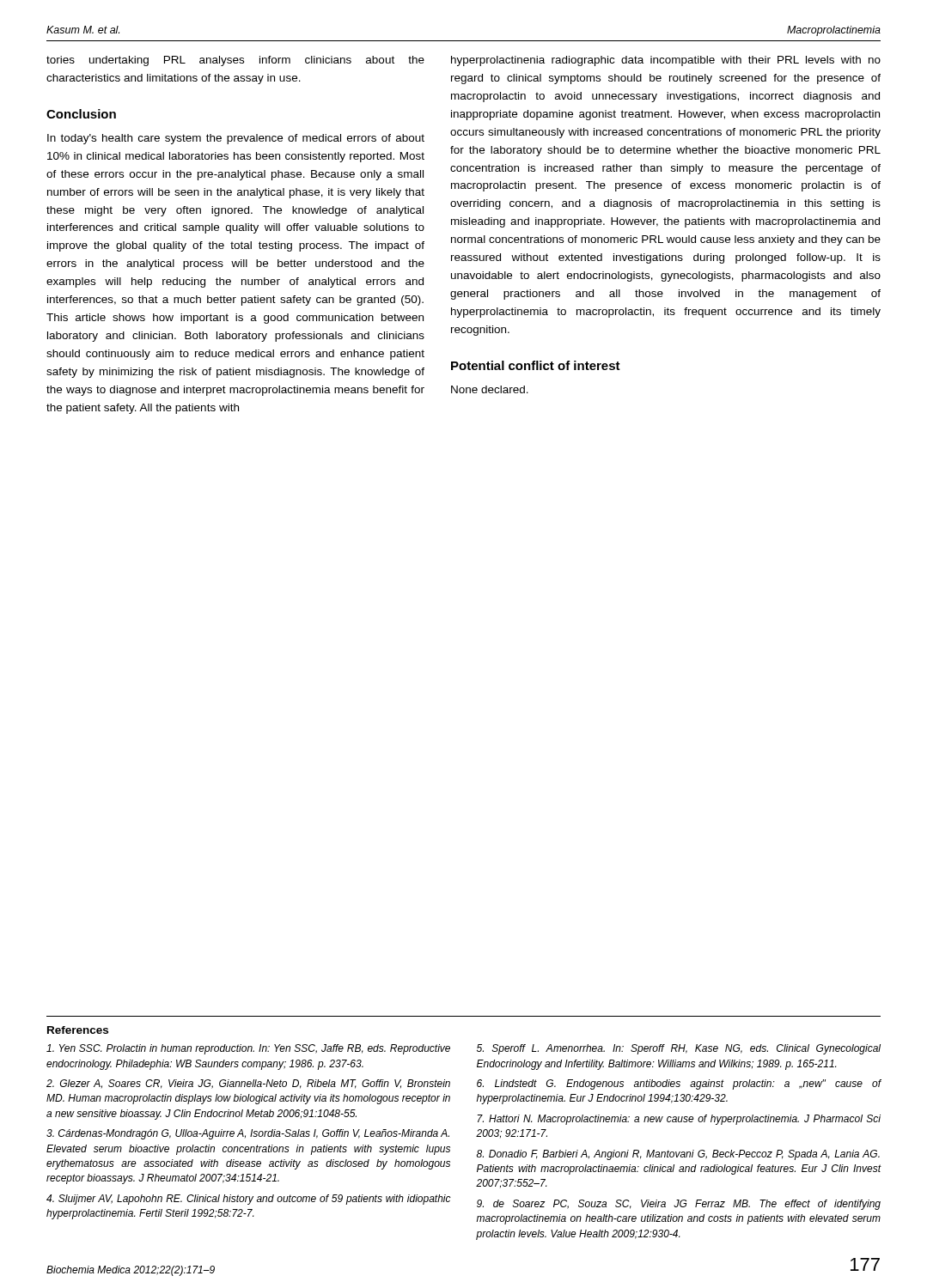The width and height of the screenshot is (927, 1288).
Task: Find the text block starting "Potential conflict of interest"
Action: pyautogui.click(x=535, y=365)
